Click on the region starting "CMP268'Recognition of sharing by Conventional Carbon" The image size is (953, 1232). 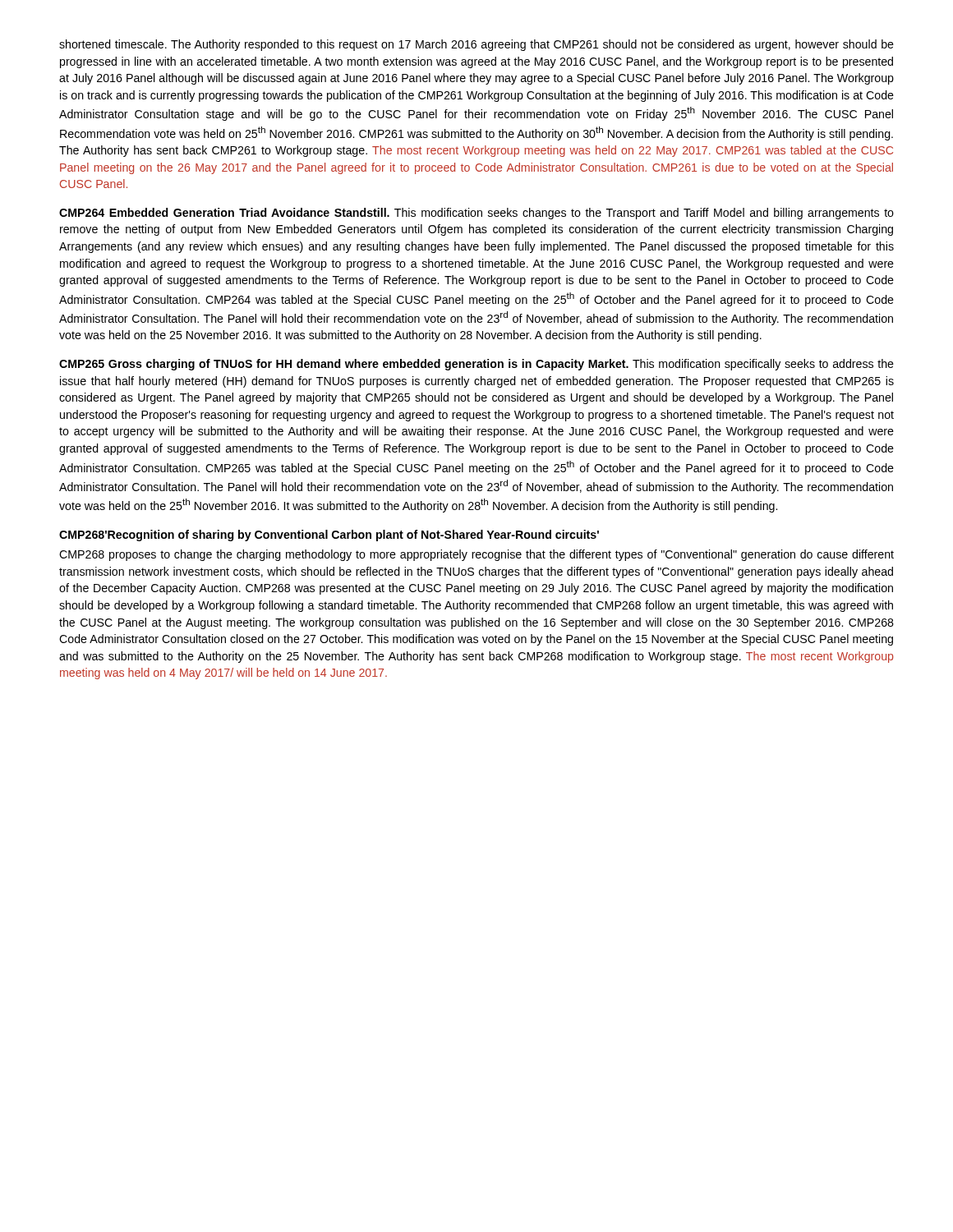(x=329, y=534)
